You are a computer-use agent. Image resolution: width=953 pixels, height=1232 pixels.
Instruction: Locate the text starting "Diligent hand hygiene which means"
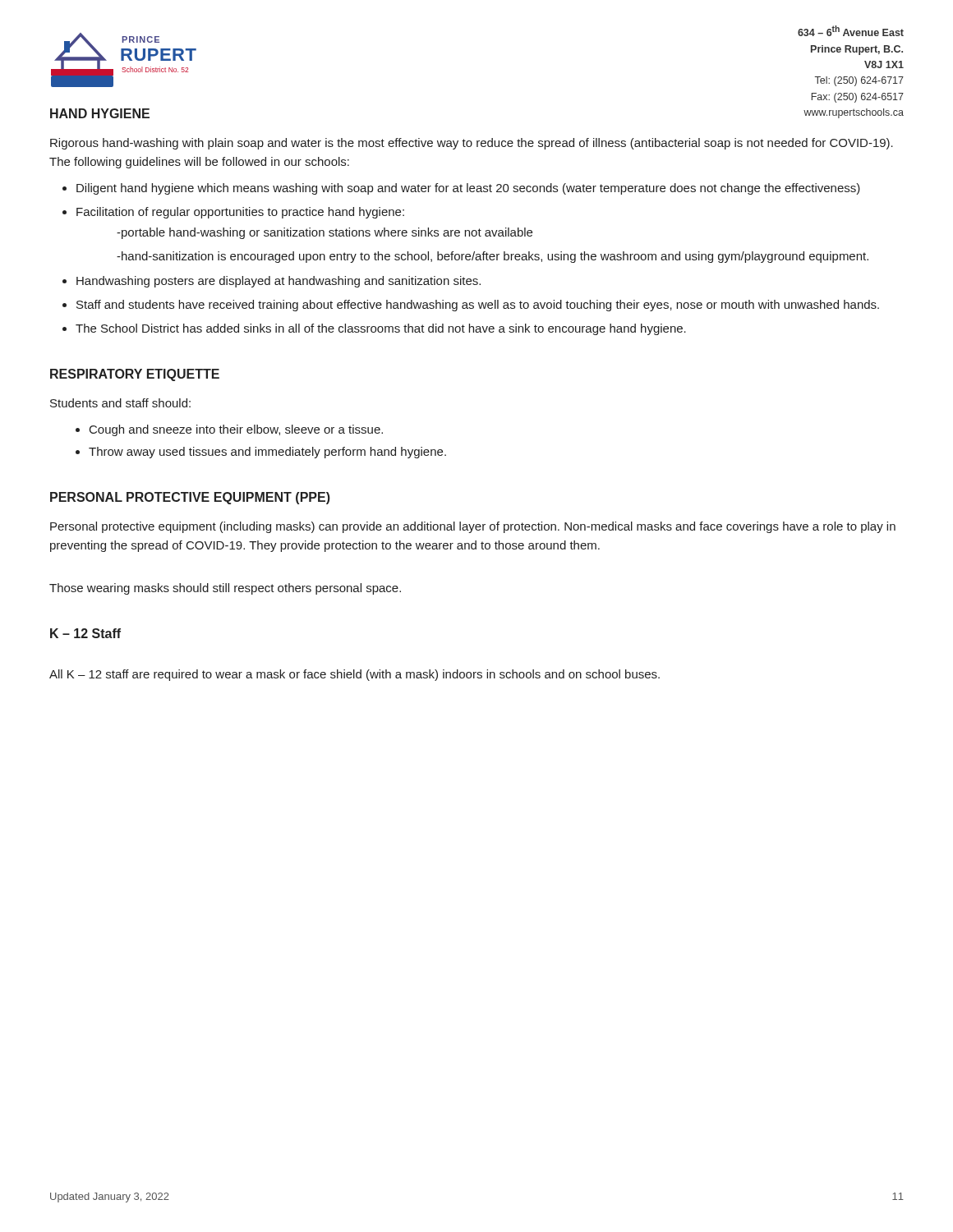pos(468,187)
